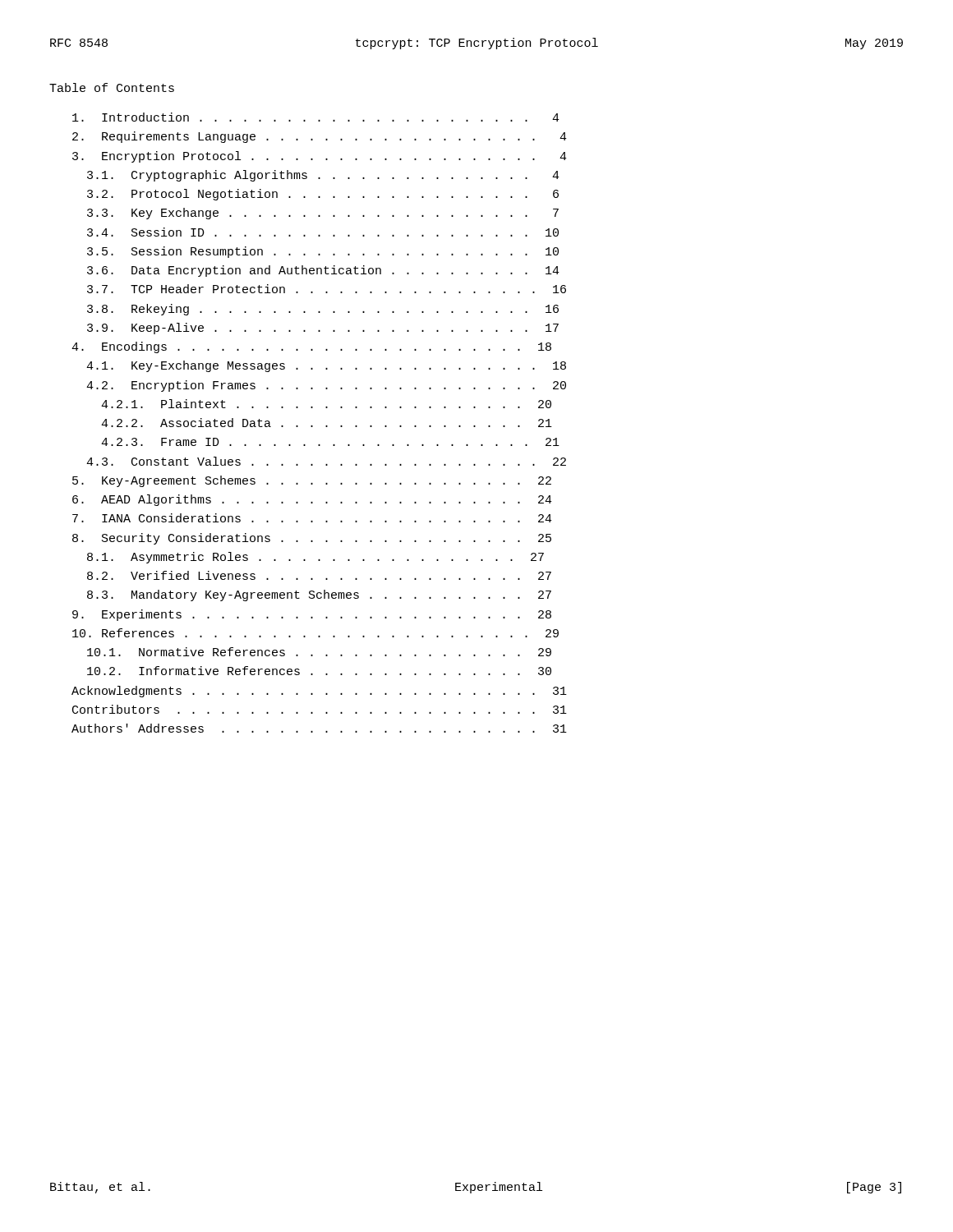Find the element starting "8. Security Considerations"
The image size is (953, 1232).
pyautogui.click(x=301, y=539)
